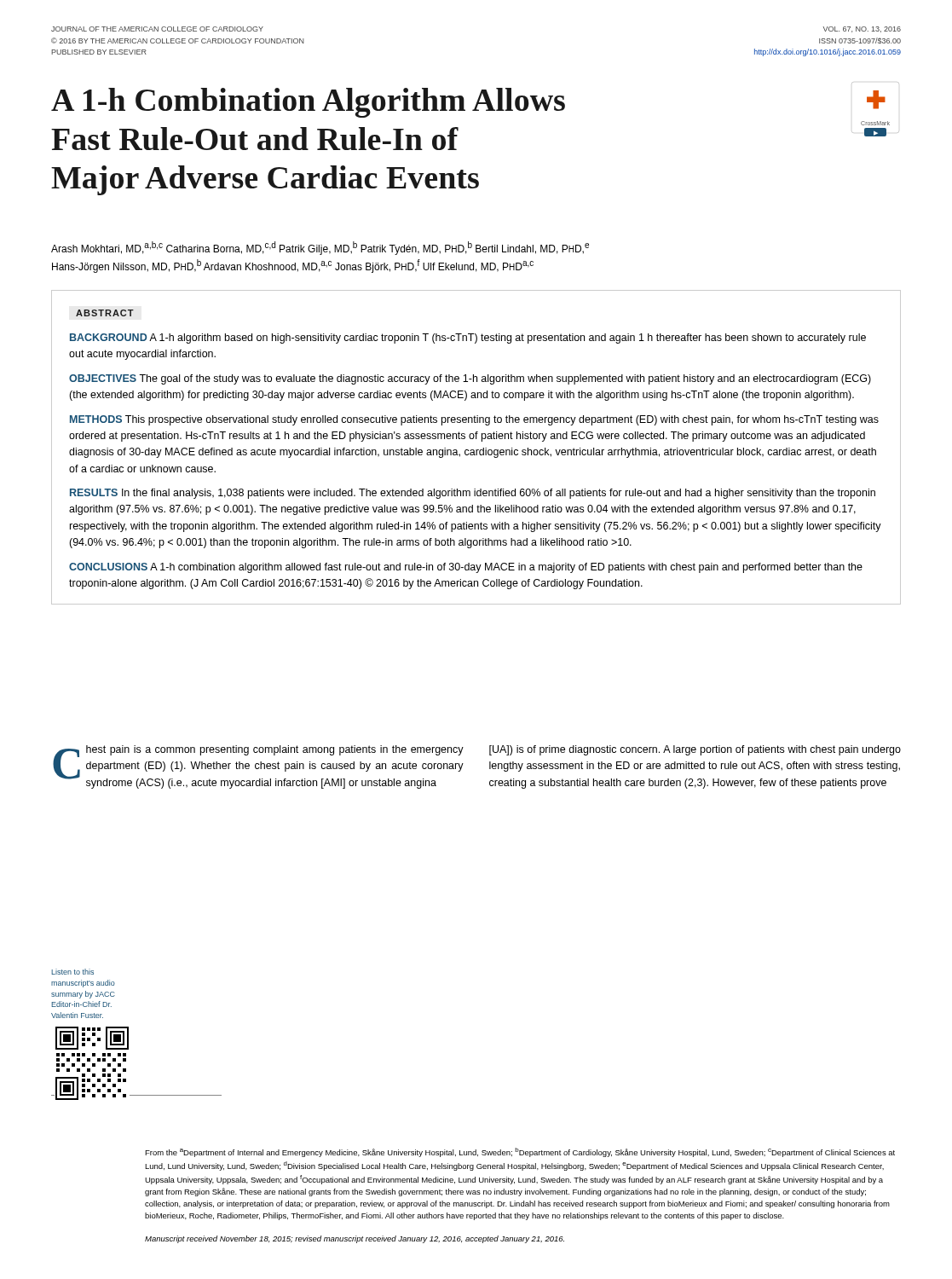
Task: Select the text block that says "RESULTS In the final analysis, 1,038 patients were"
Action: tap(475, 518)
